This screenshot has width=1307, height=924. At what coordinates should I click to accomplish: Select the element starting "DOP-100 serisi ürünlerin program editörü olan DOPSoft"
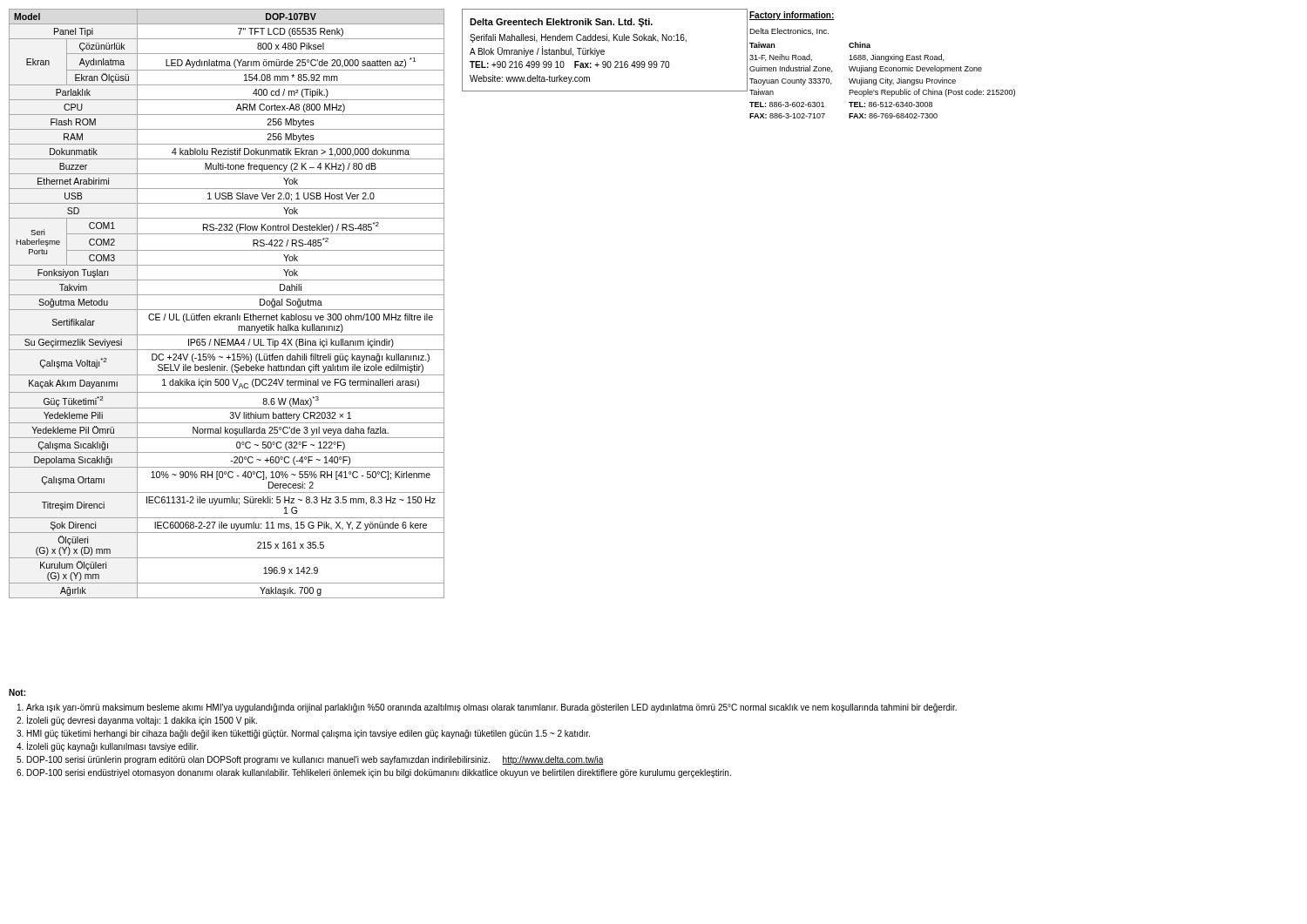[x=315, y=760]
